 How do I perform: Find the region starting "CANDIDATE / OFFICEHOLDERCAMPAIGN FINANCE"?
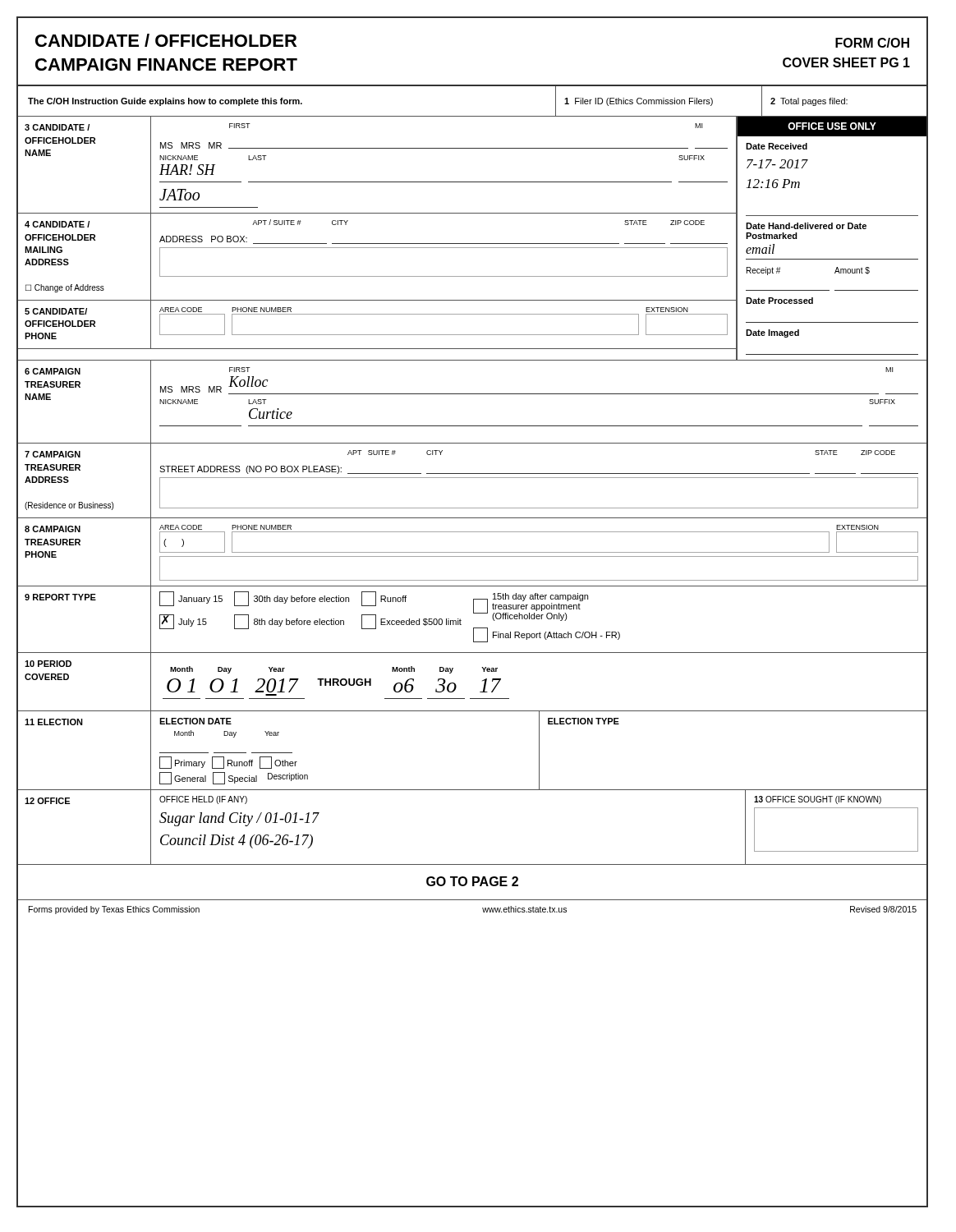click(x=158, y=41)
